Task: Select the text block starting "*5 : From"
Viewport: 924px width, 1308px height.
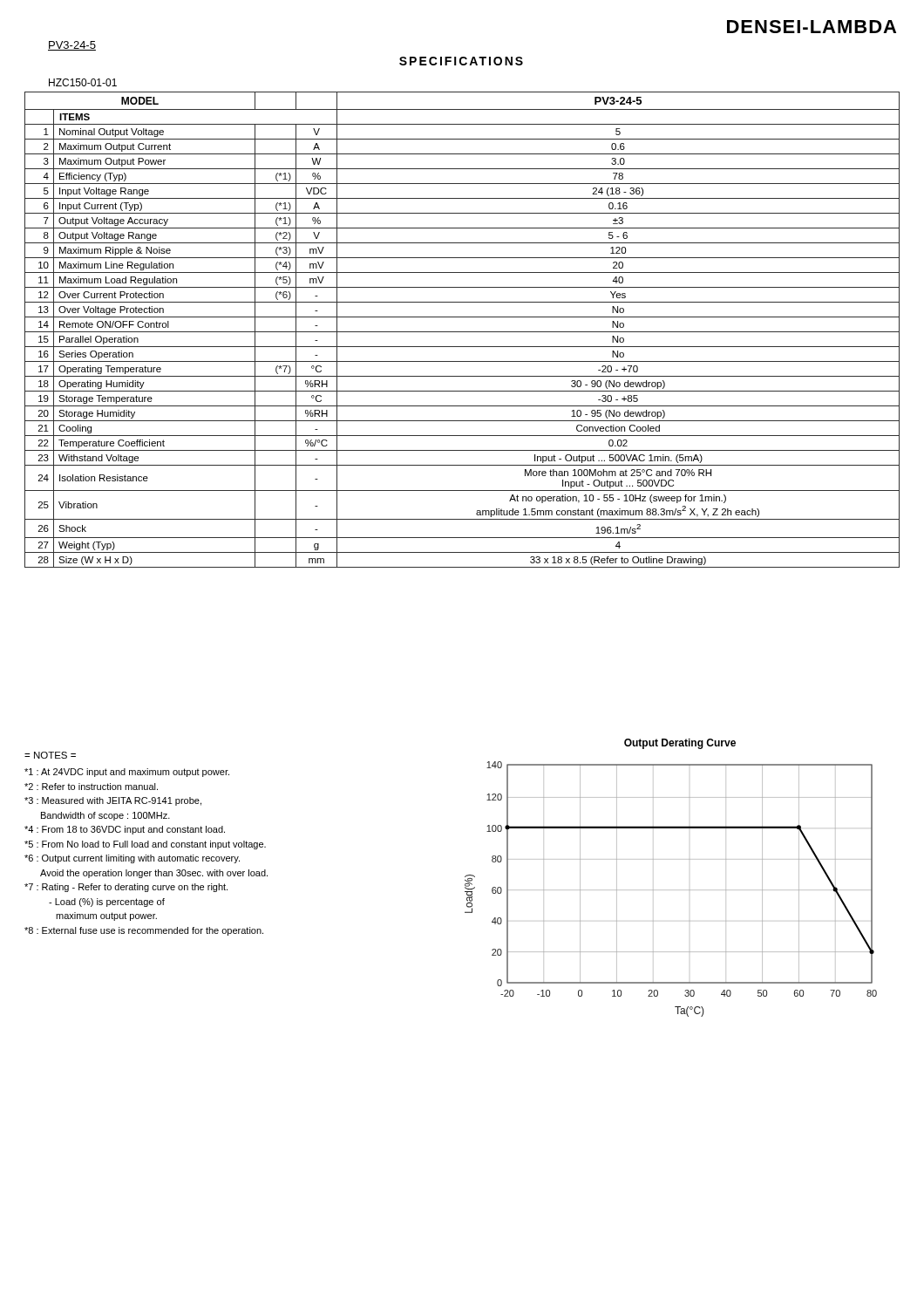Action: coord(145,844)
